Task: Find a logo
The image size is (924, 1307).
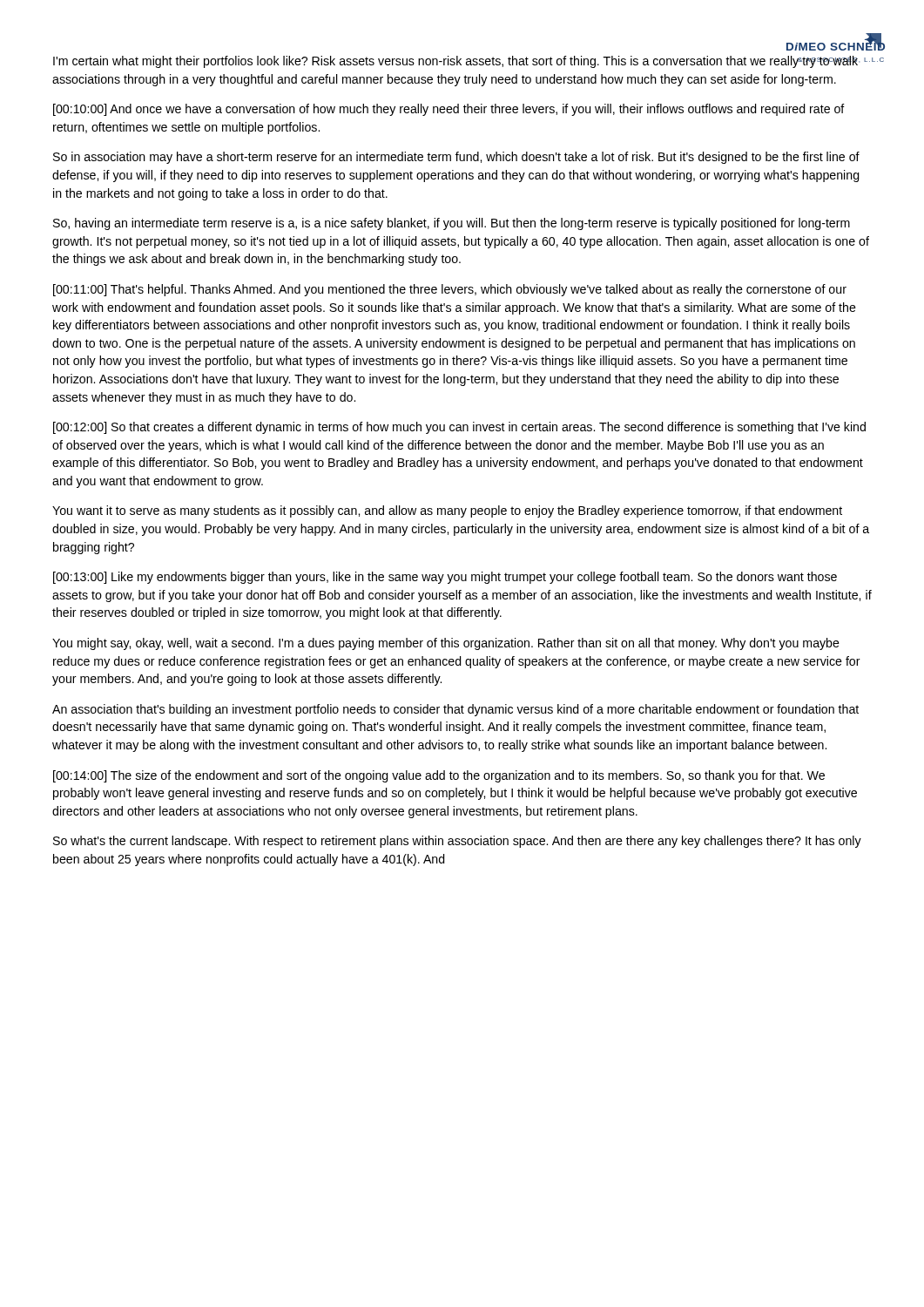Action: click(835, 47)
